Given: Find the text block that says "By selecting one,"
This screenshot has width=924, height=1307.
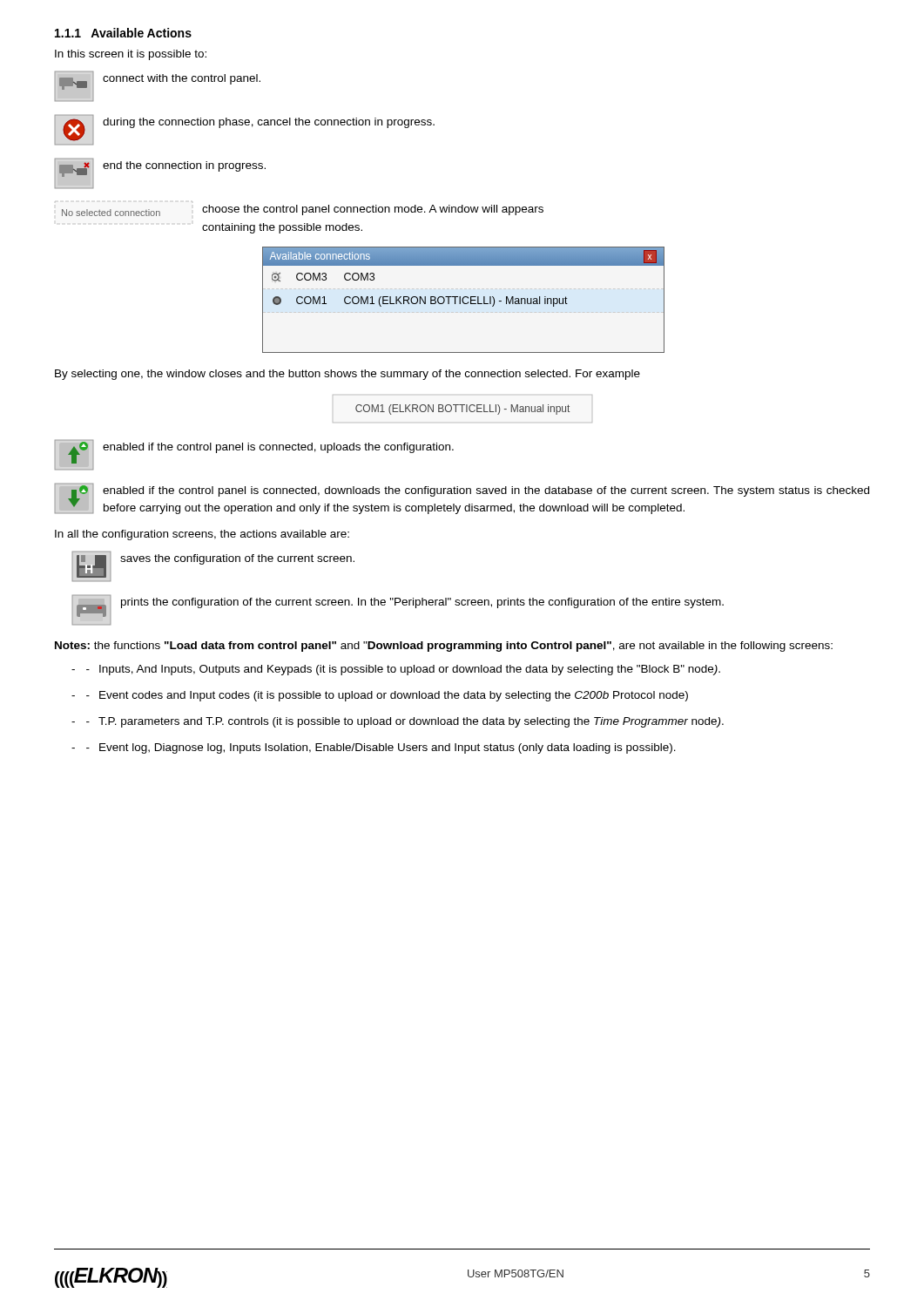Looking at the screenshot, I should click(x=347, y=373).
